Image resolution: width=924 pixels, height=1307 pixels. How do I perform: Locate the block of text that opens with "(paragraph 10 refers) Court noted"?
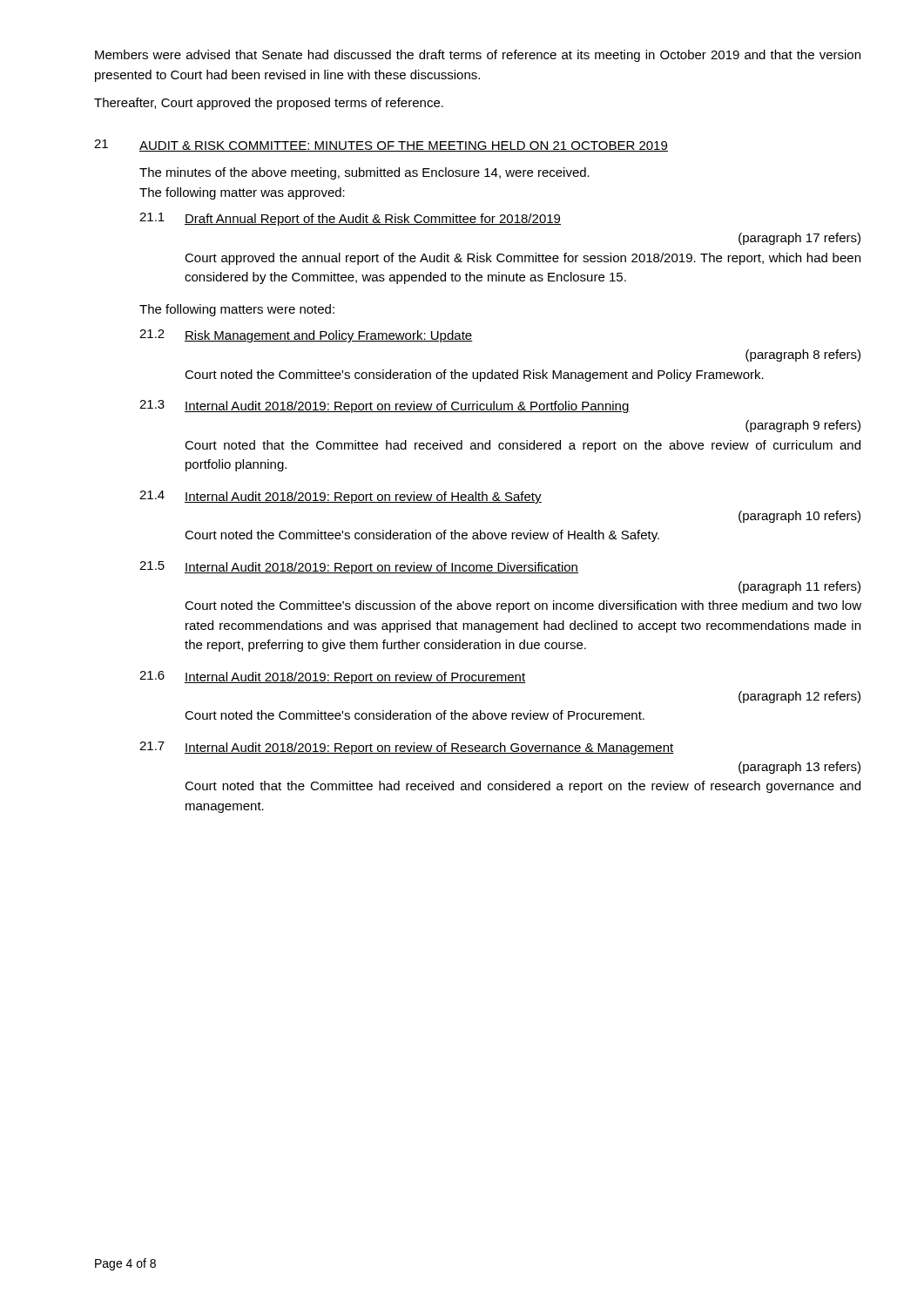pyautogui.click(x=500, y=526)
